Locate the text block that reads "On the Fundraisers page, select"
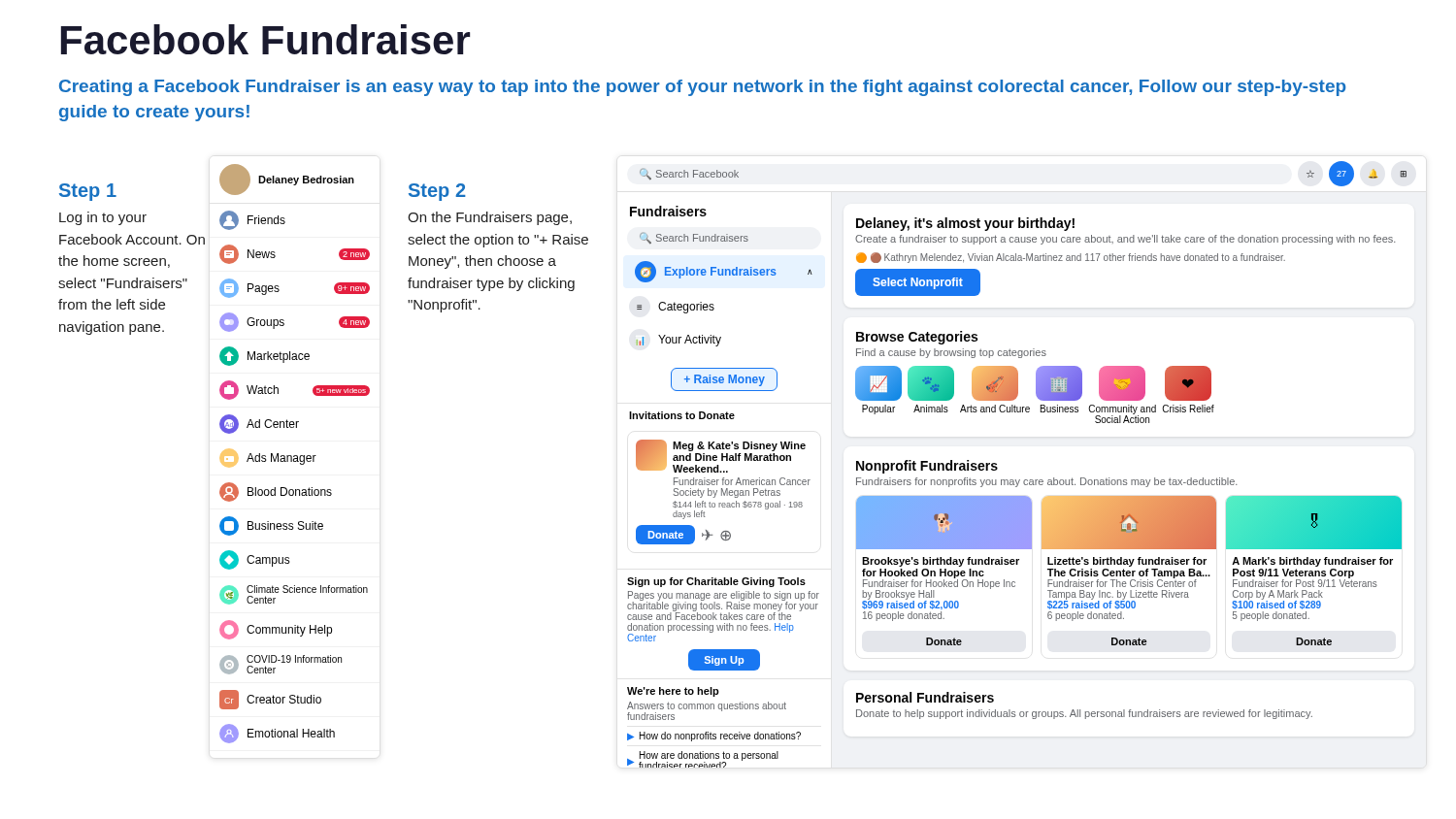 pos(498,261)
